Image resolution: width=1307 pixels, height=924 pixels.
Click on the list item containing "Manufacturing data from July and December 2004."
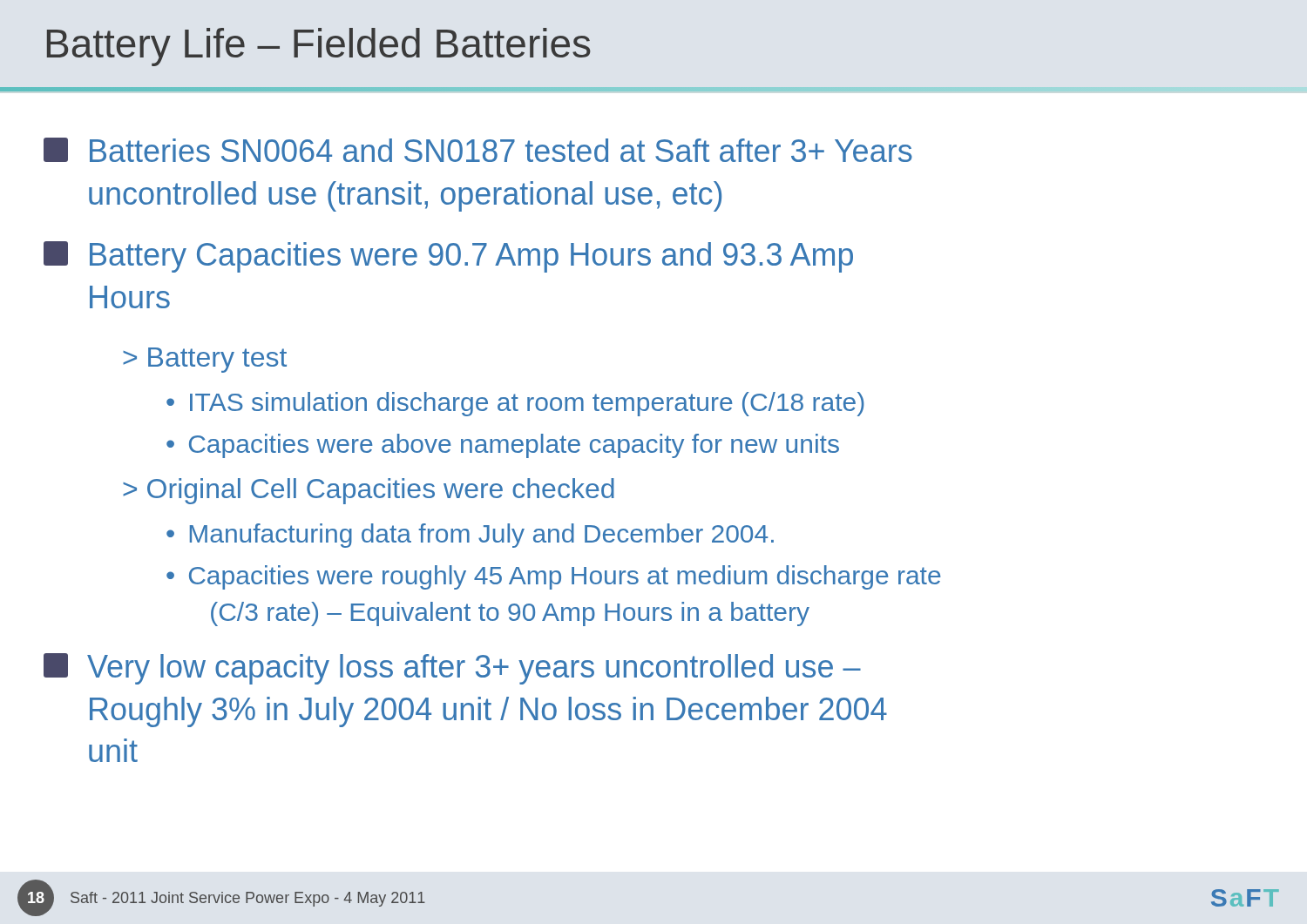tap(482, 533)
